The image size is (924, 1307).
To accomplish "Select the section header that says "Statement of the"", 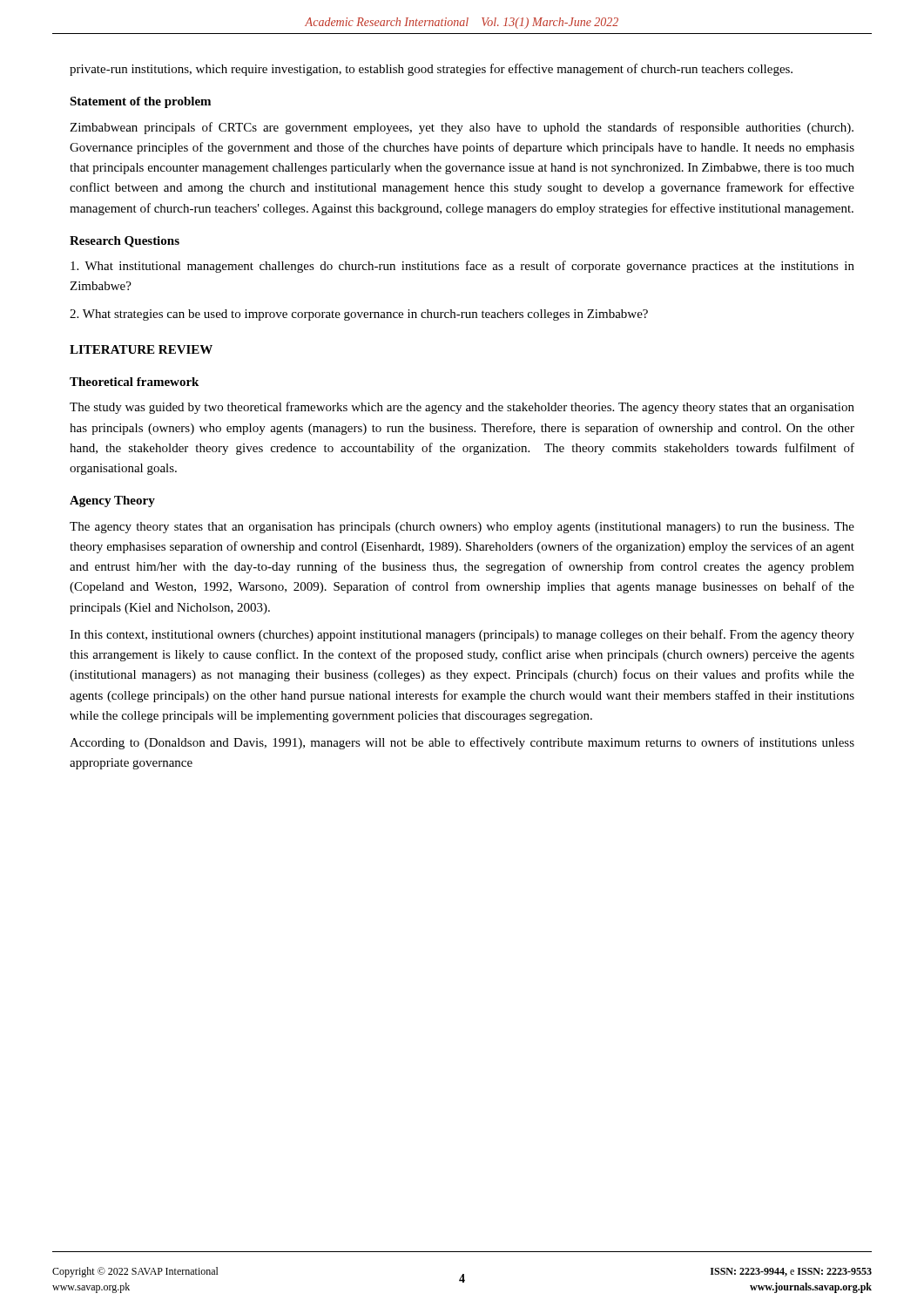I will point(140,102).
